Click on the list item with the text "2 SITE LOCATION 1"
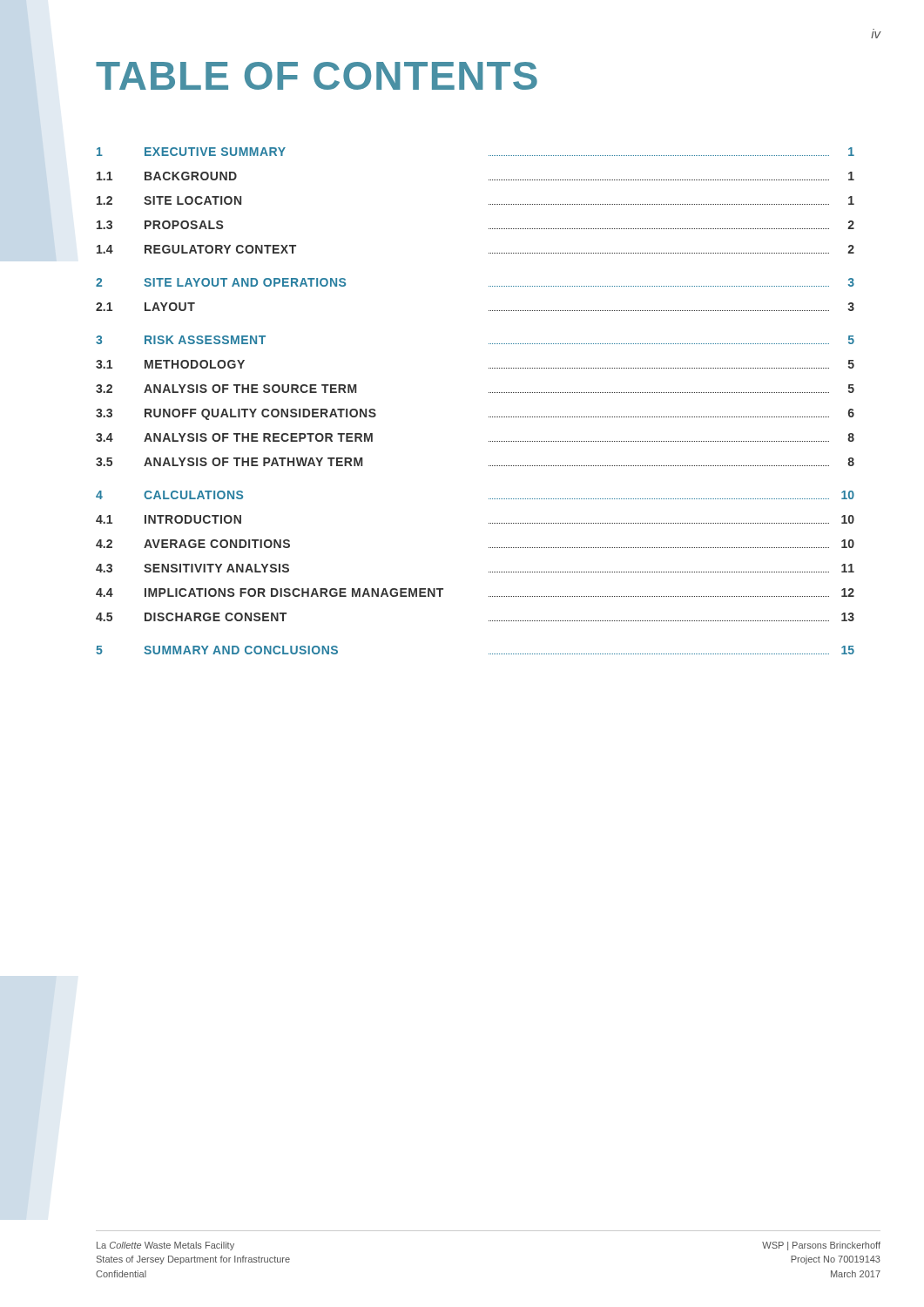This screenshot has height=1307, width=924. tap(191, 200)
